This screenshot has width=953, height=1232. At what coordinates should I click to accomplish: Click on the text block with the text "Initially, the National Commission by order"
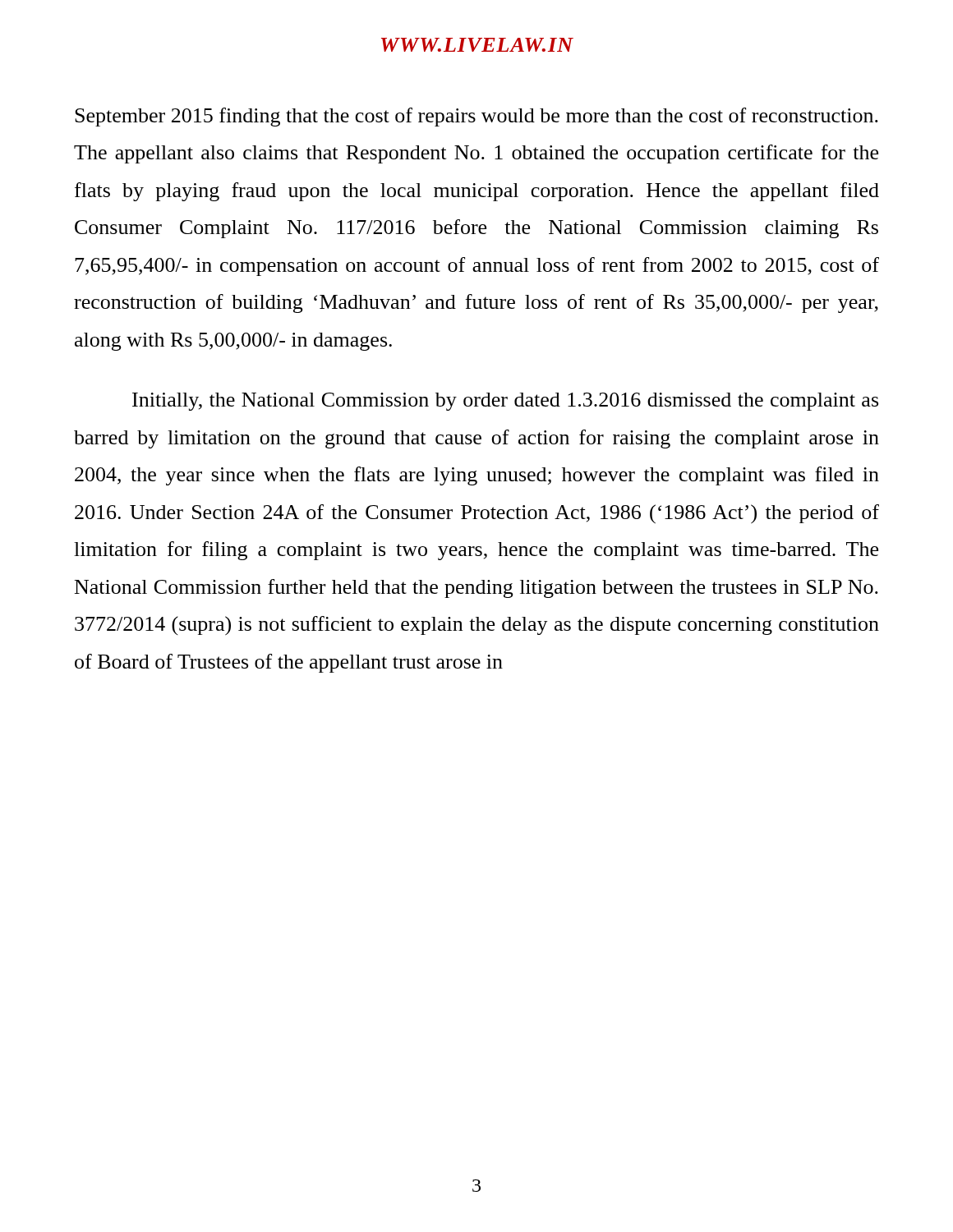click(x=476, y=530)
